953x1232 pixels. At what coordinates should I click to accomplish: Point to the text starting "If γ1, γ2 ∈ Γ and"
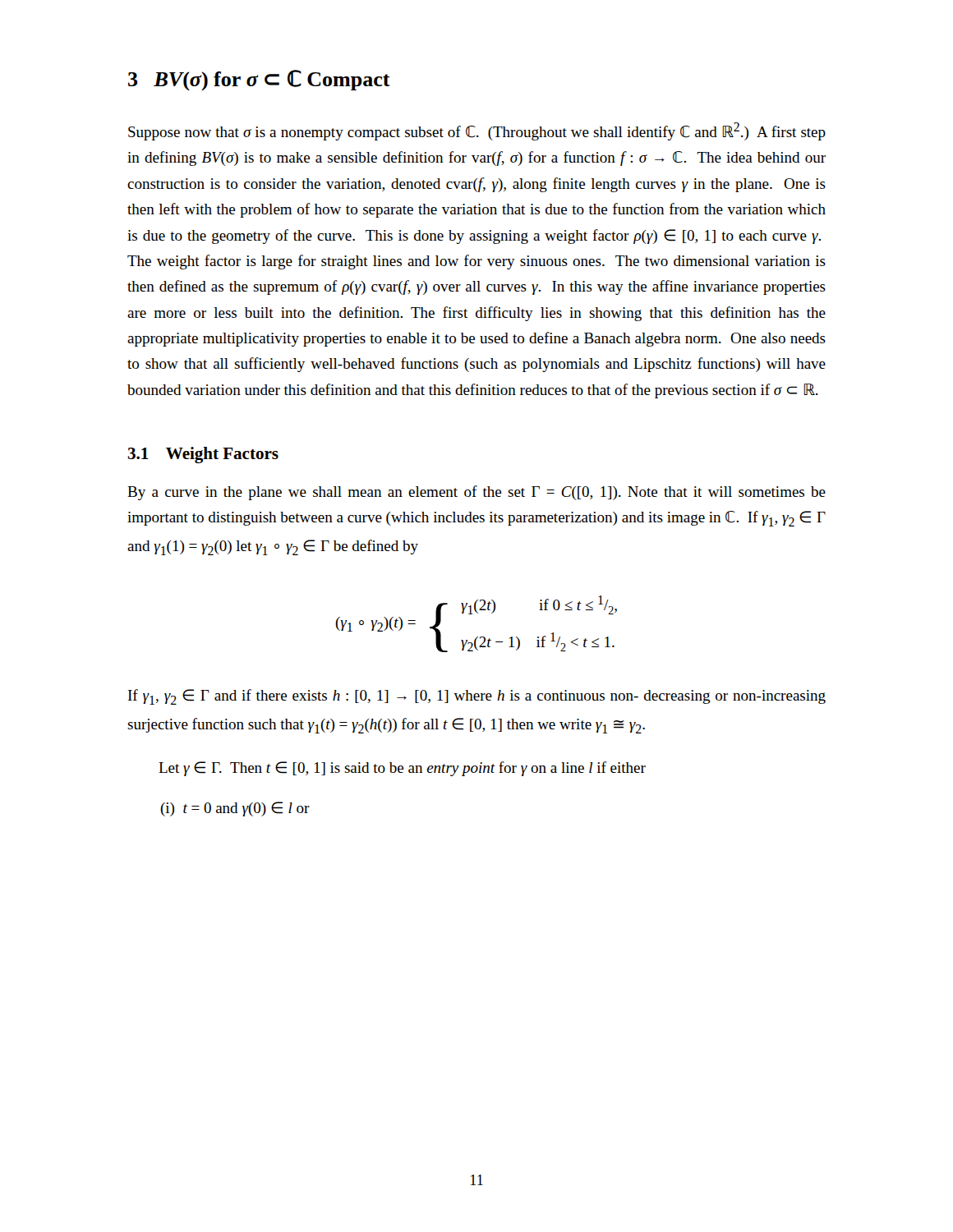point(476,711)
